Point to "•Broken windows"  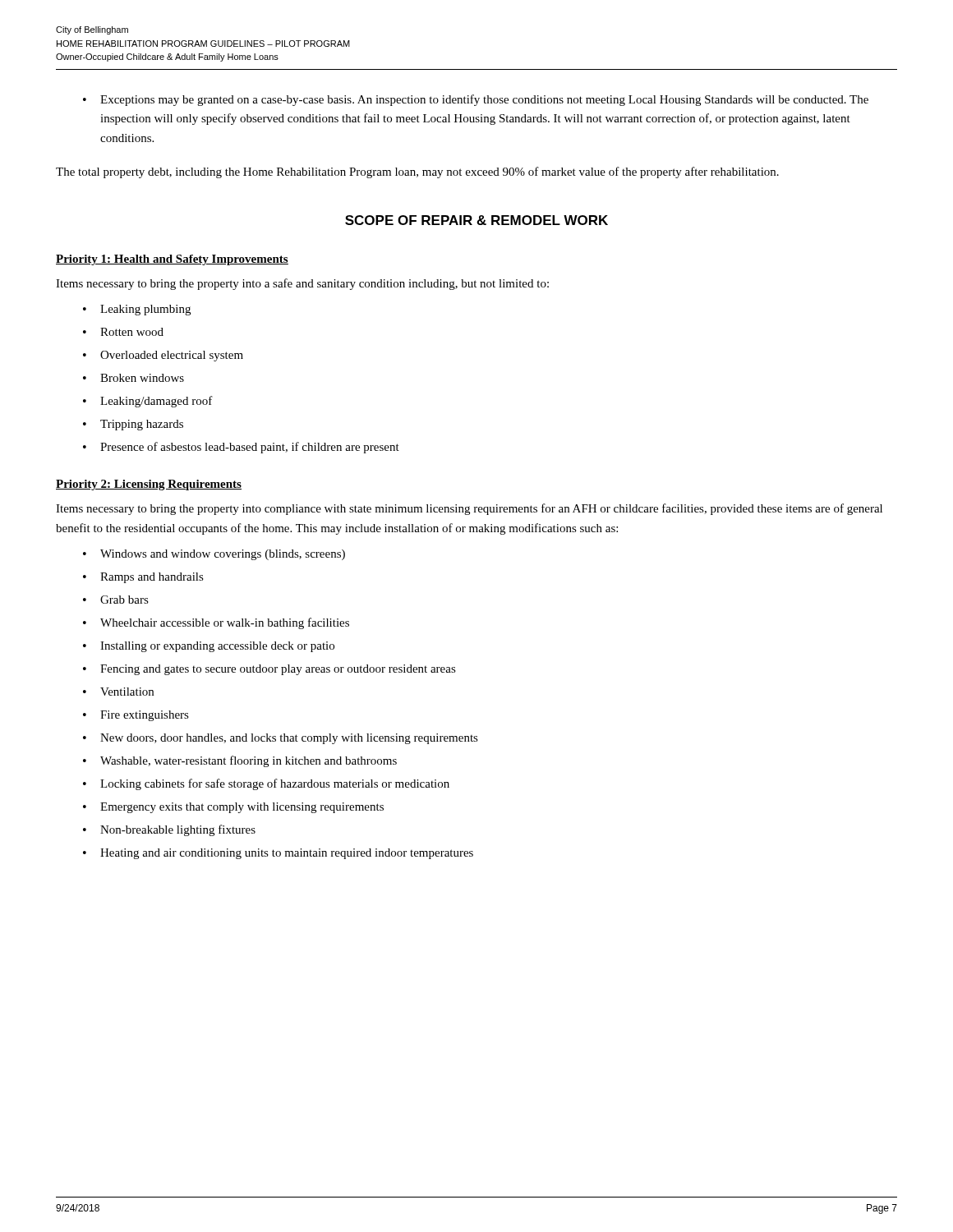[134, 378]
